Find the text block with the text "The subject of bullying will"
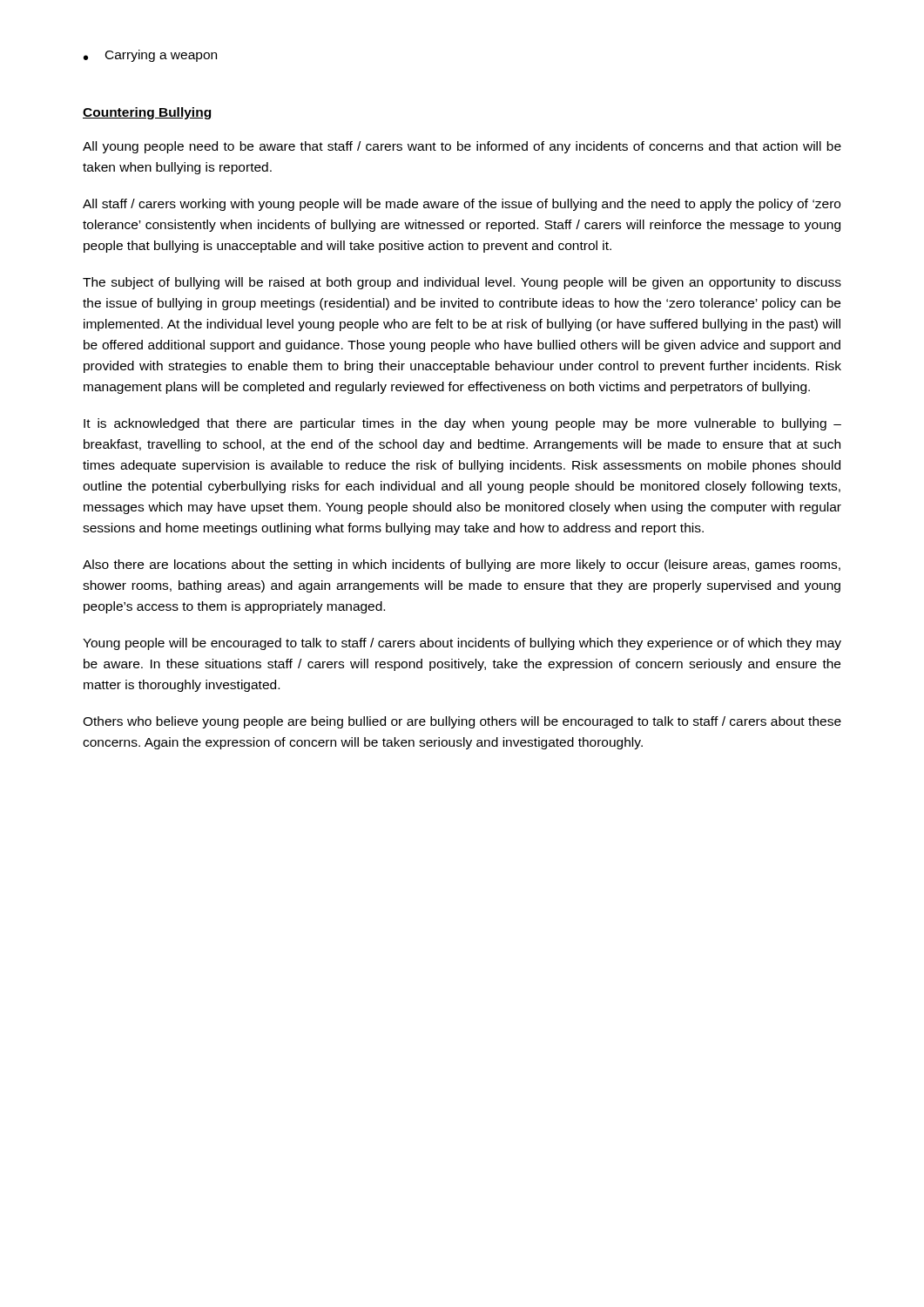This screenshot has height=1307, width=924. tap(462, 334)
